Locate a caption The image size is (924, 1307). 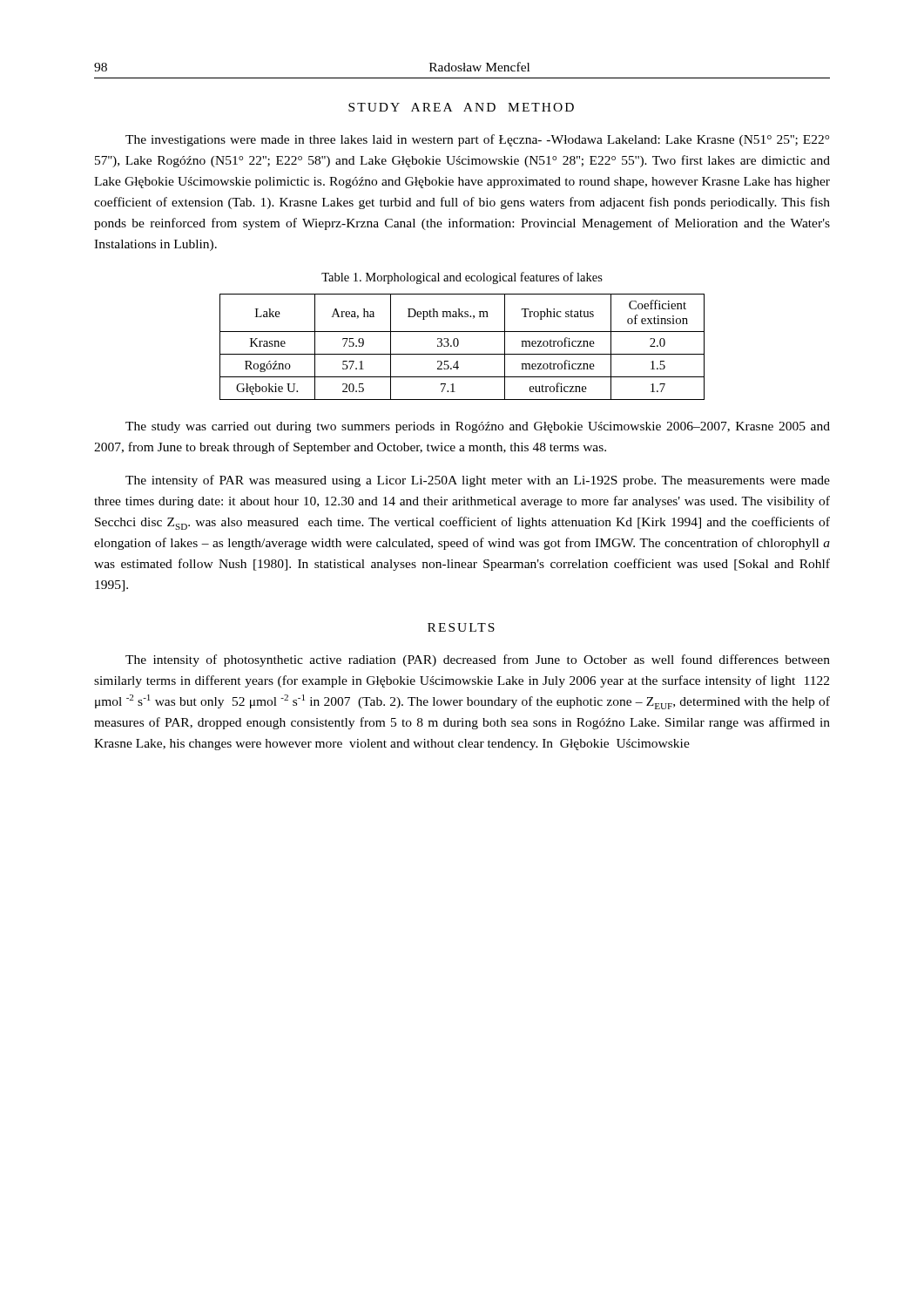[x=462, y=277]
